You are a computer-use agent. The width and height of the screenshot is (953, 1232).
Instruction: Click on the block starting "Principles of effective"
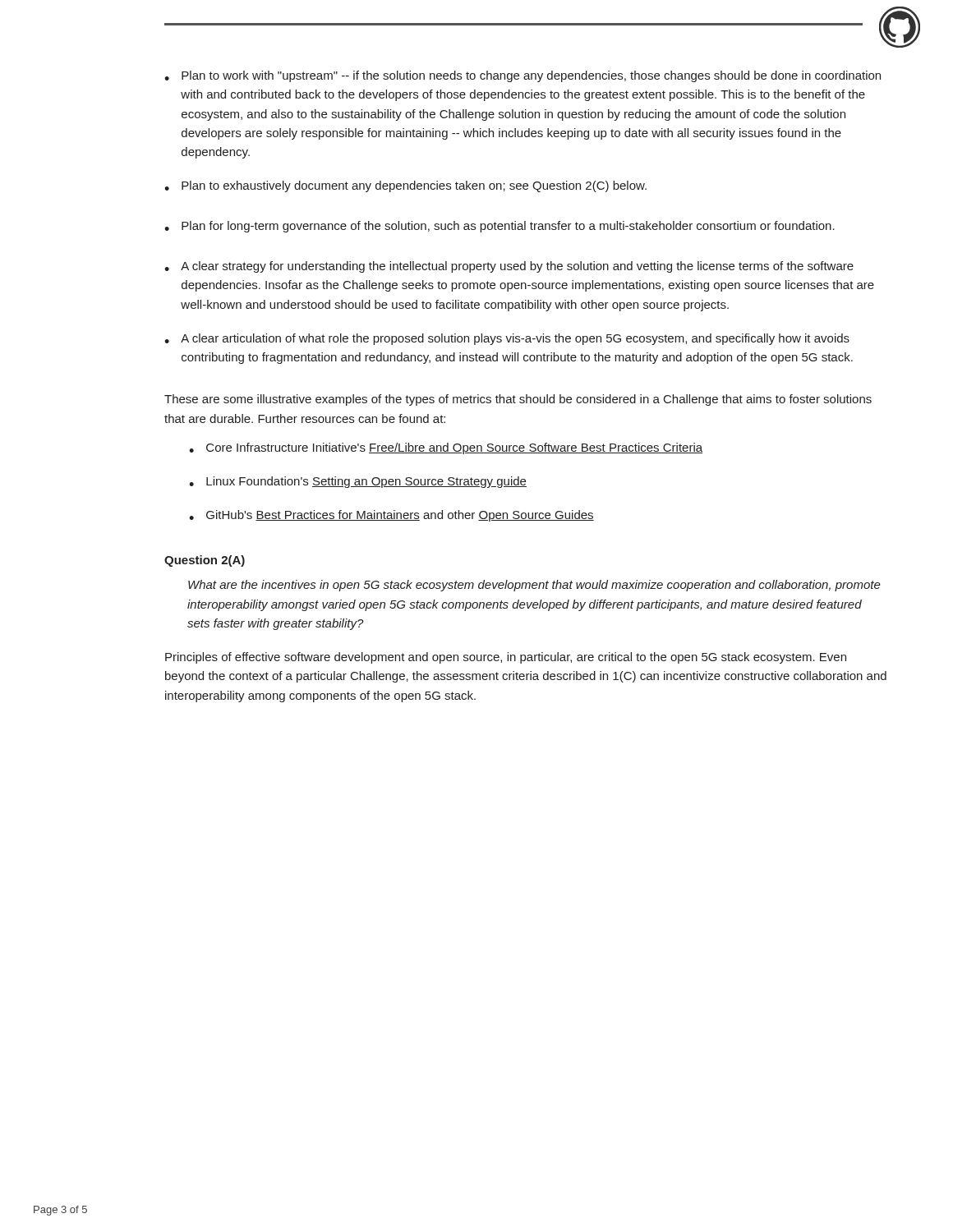coord(526,676)
